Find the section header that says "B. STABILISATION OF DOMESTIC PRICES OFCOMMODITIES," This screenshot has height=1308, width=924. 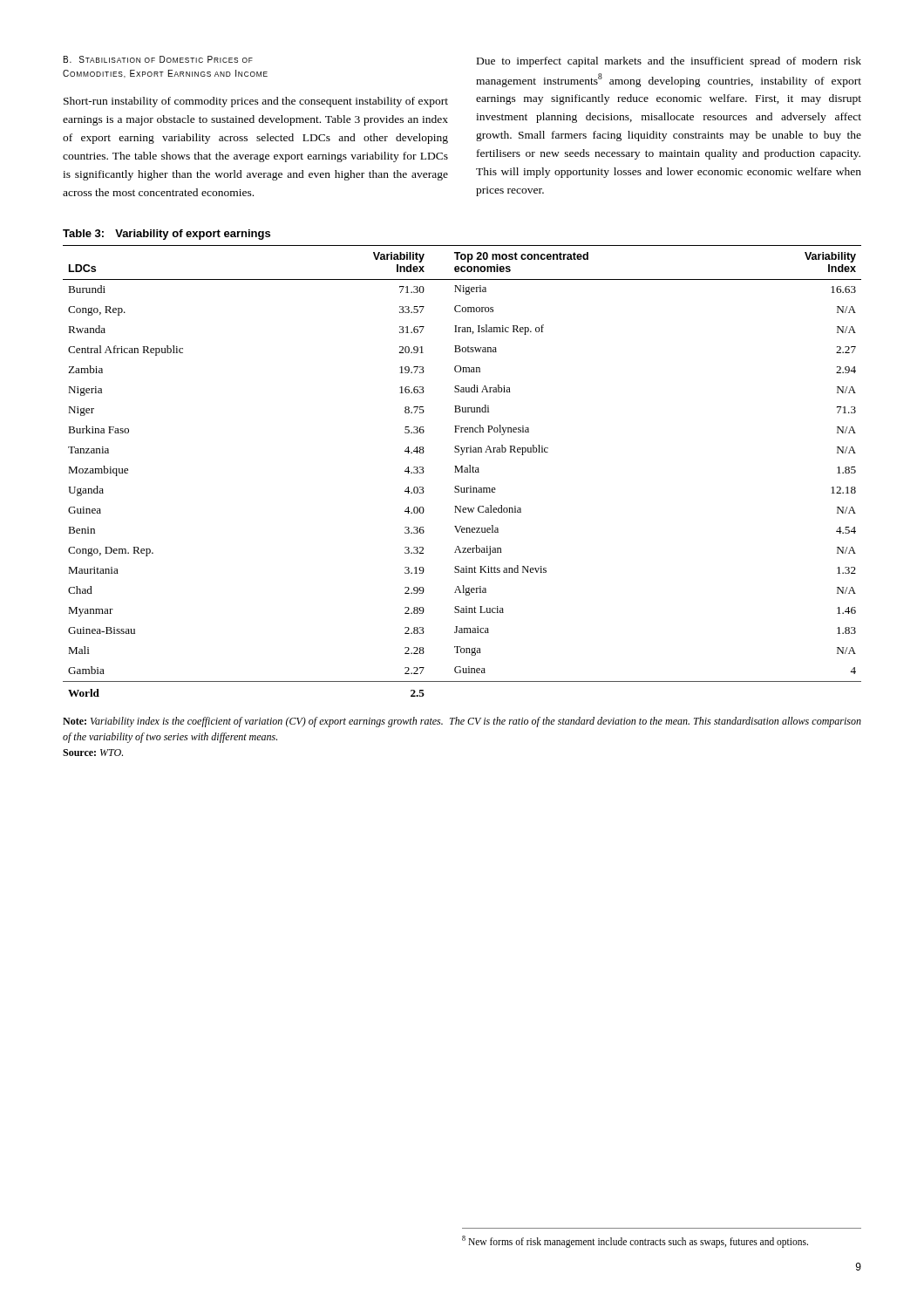(166, 67)
